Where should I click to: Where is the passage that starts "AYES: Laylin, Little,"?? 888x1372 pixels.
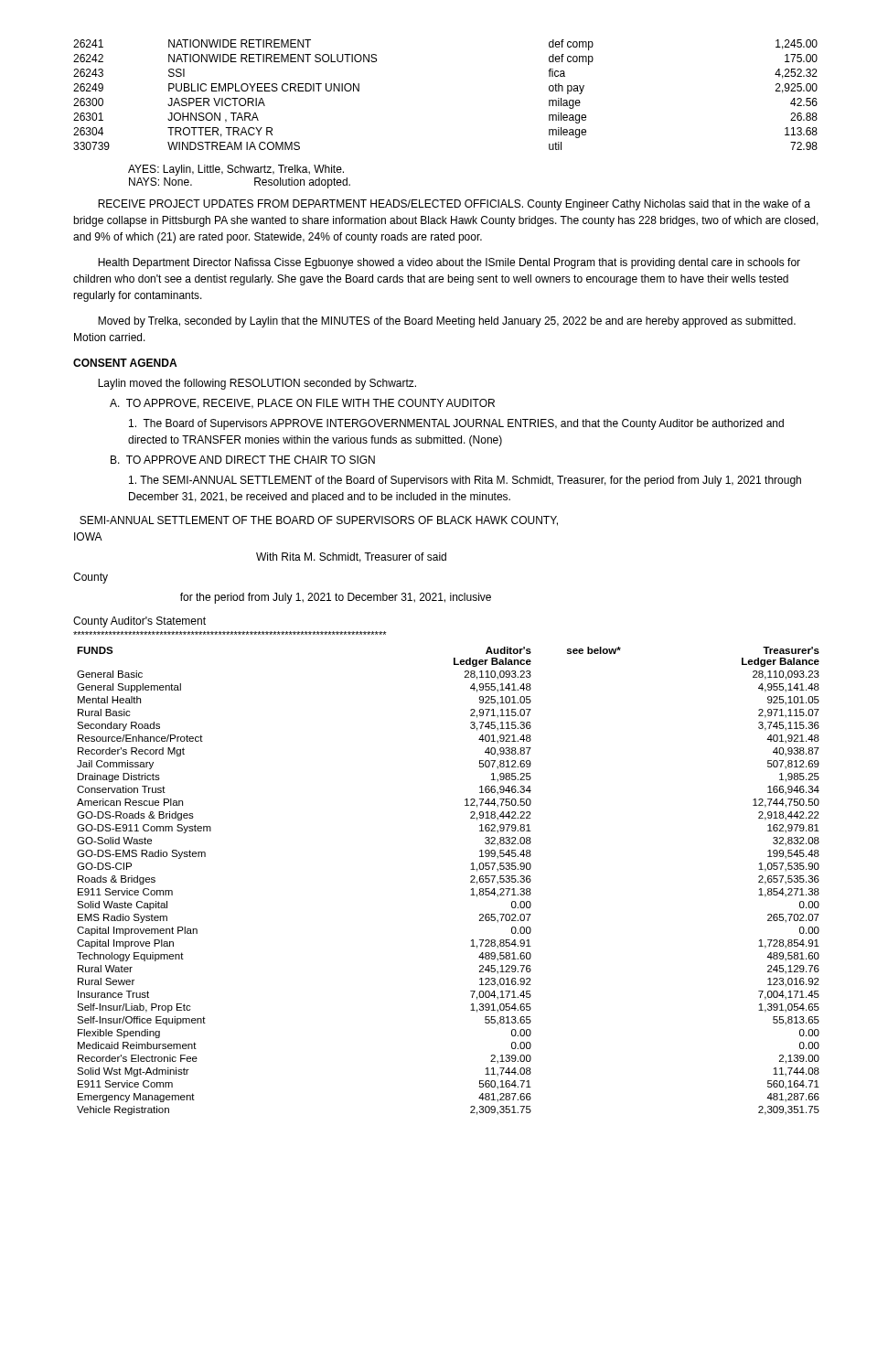click(240, 176)
